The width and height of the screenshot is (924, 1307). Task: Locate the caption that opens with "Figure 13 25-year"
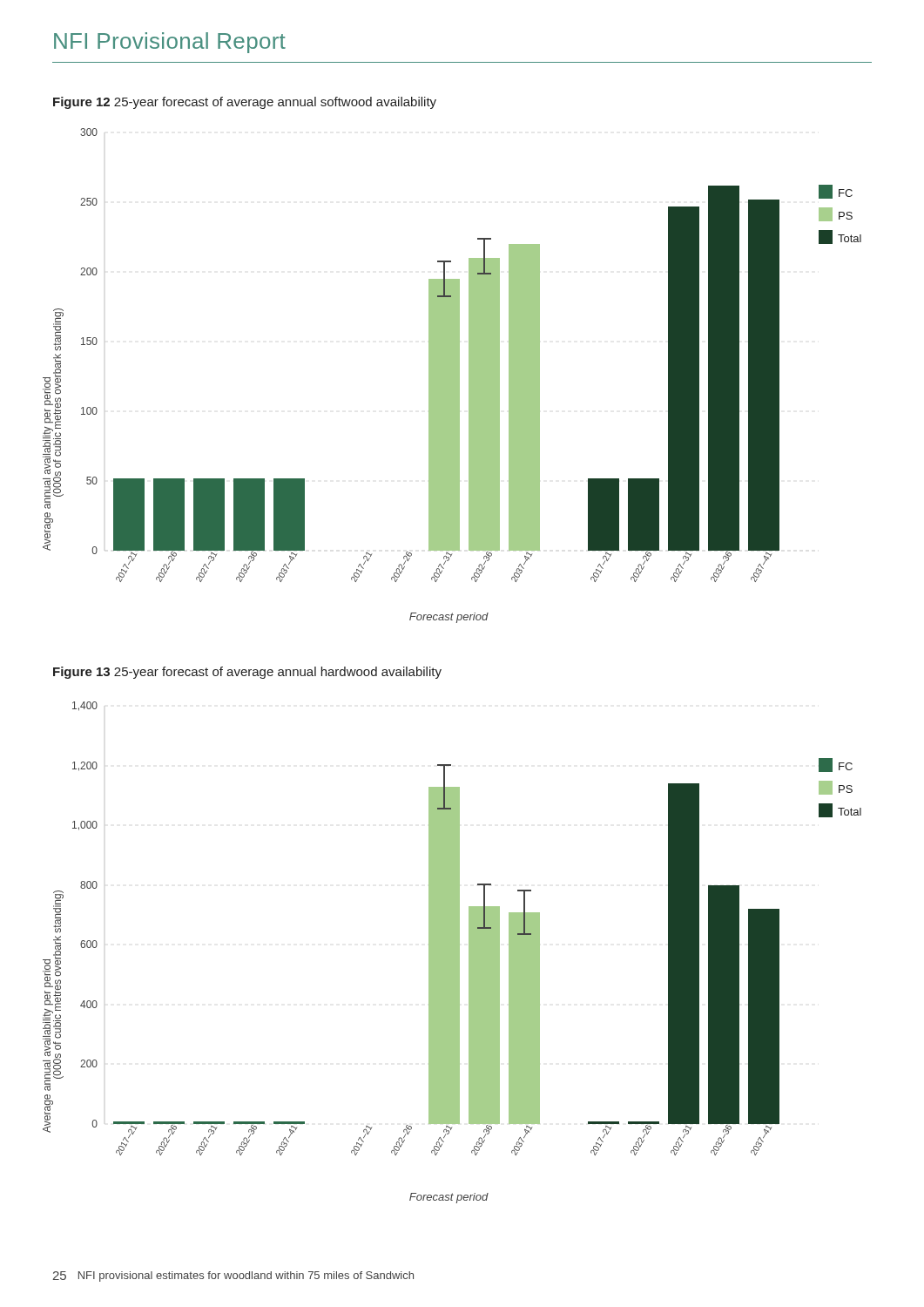point(247,671)
